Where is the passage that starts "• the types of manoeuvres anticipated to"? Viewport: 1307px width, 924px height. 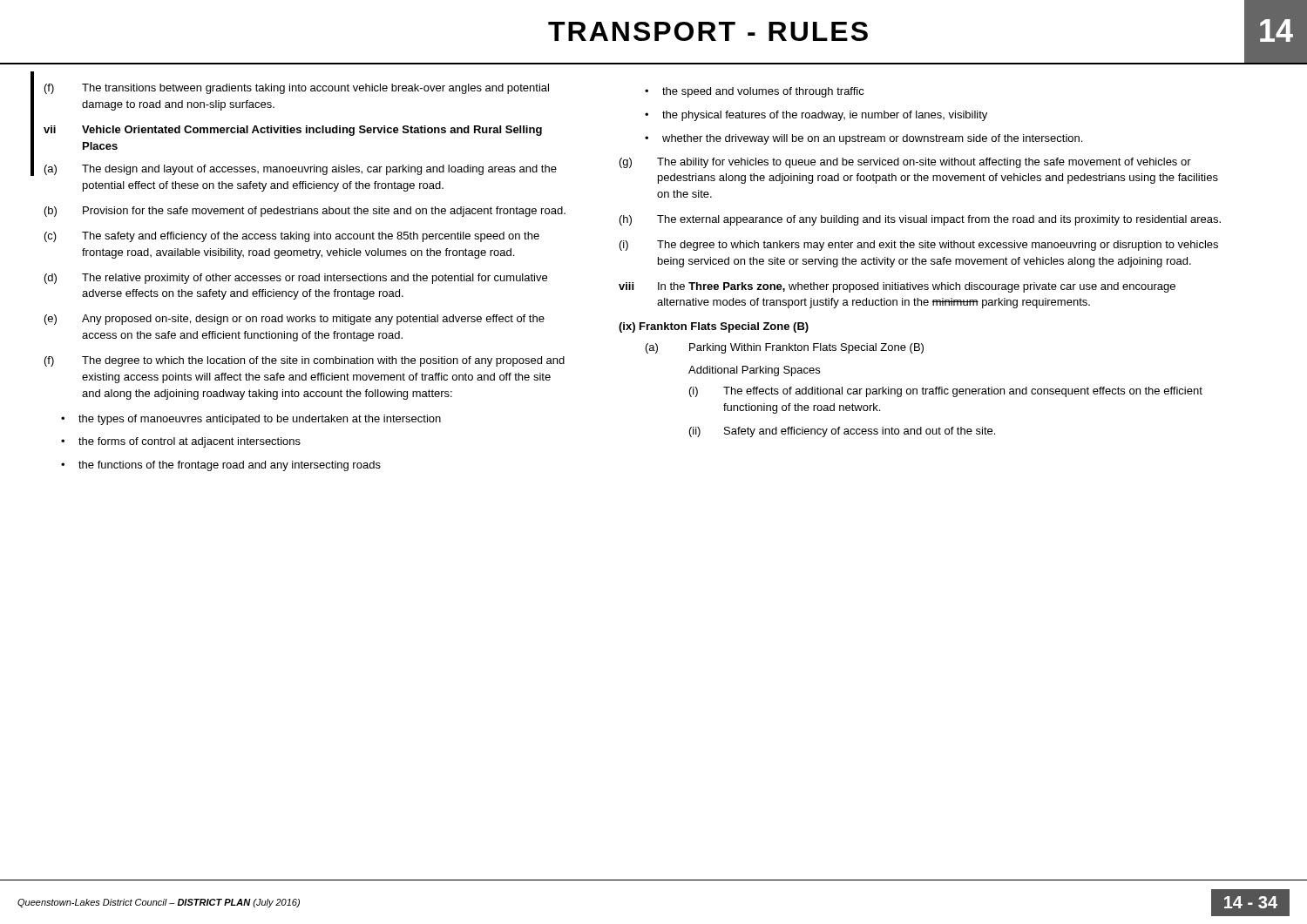click(x=314, y=419)
